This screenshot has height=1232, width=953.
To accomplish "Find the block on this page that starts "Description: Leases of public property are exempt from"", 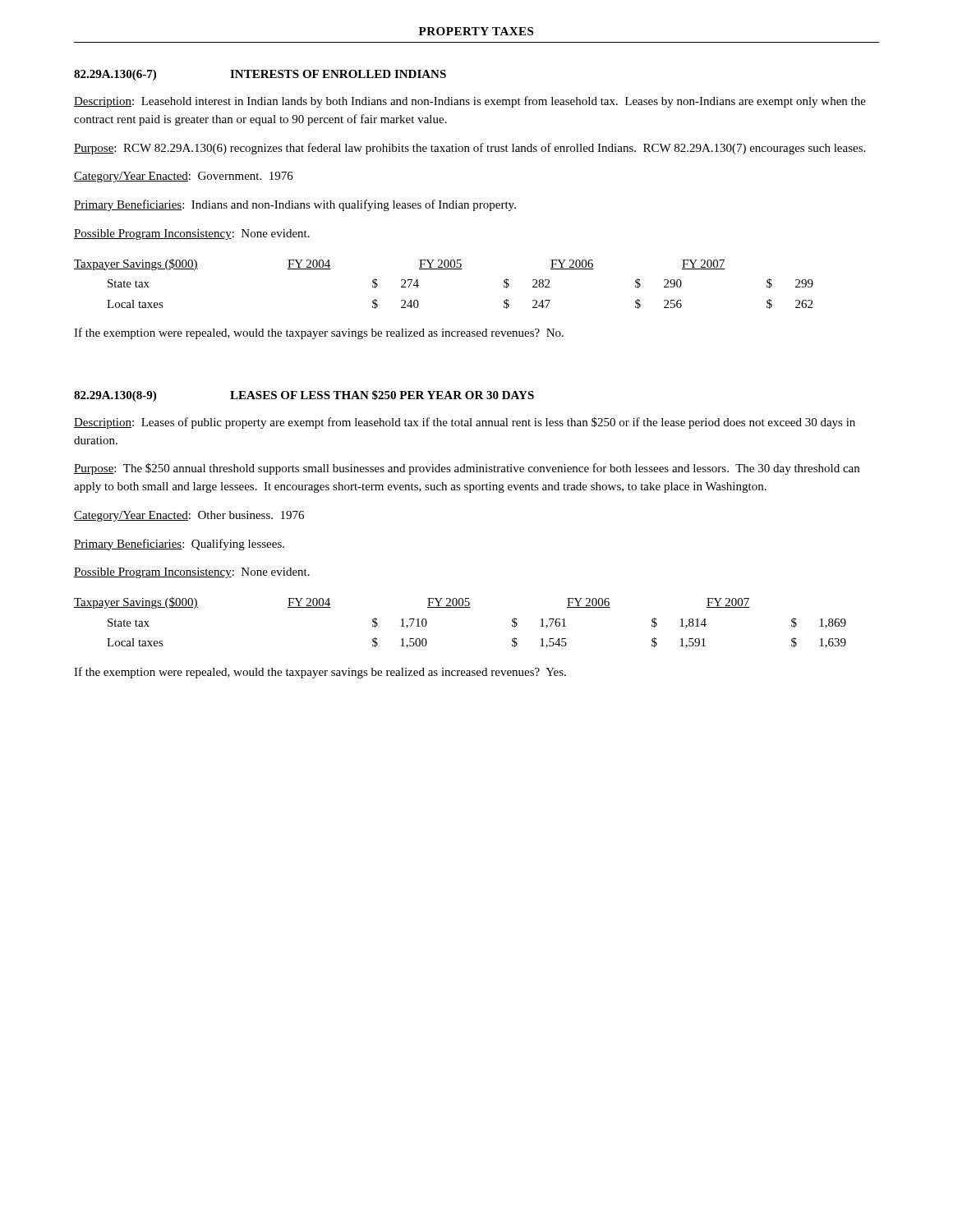I will (465, 431).
